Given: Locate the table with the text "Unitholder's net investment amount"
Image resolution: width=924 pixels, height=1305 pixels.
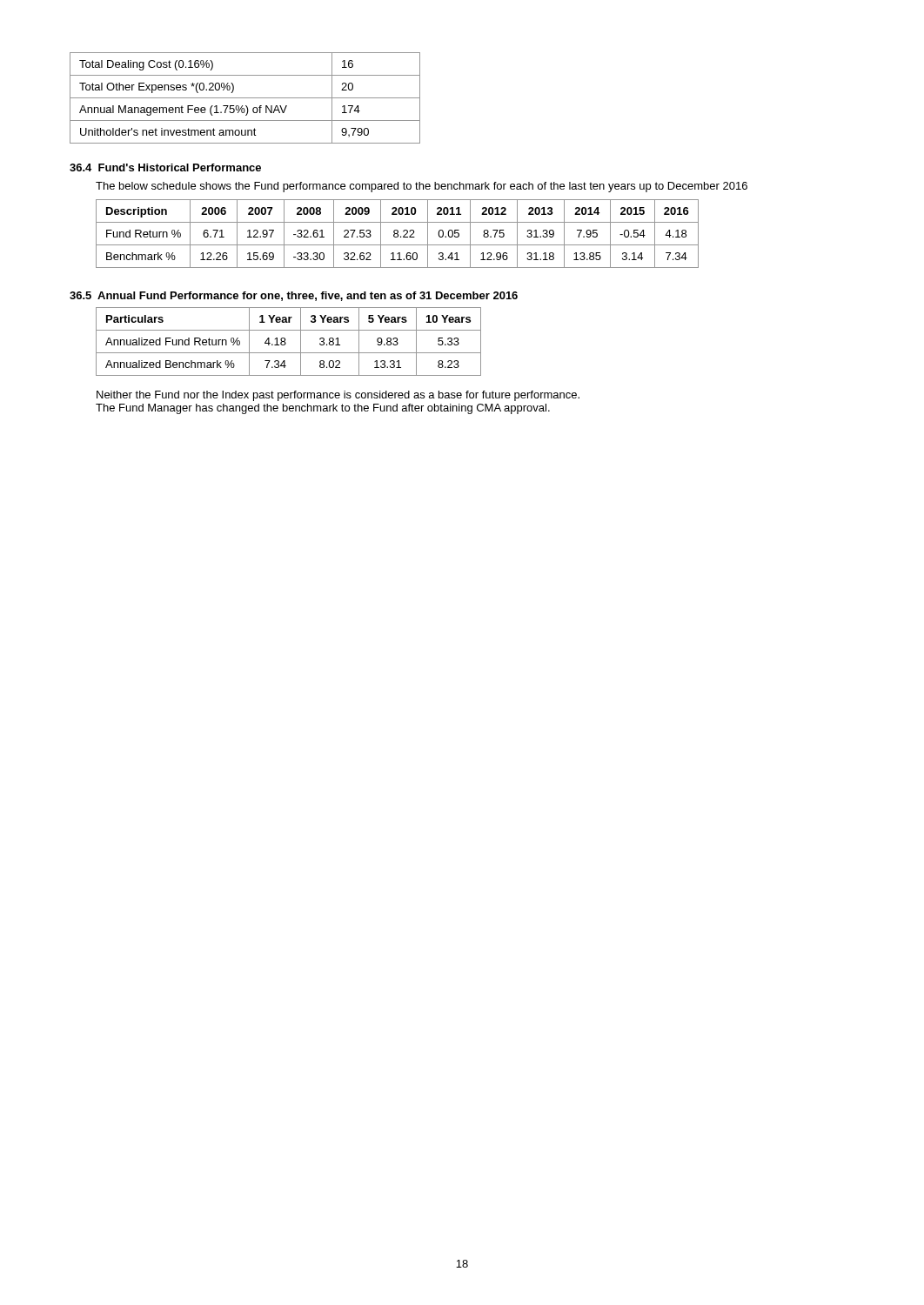Looking at the screenshot, I should (462, 98).
